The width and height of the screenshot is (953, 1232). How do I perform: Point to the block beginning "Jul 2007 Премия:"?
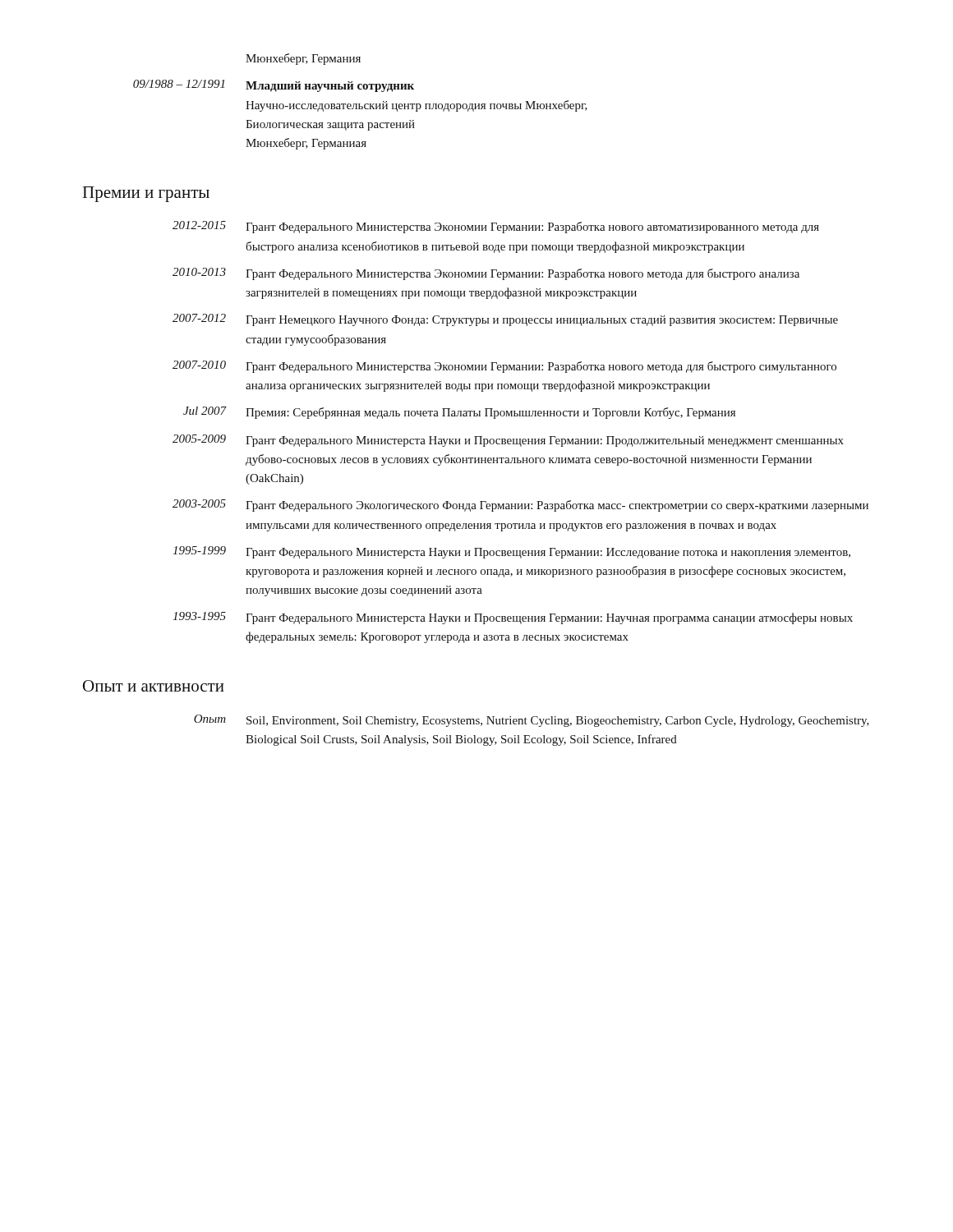click(476, 413)
